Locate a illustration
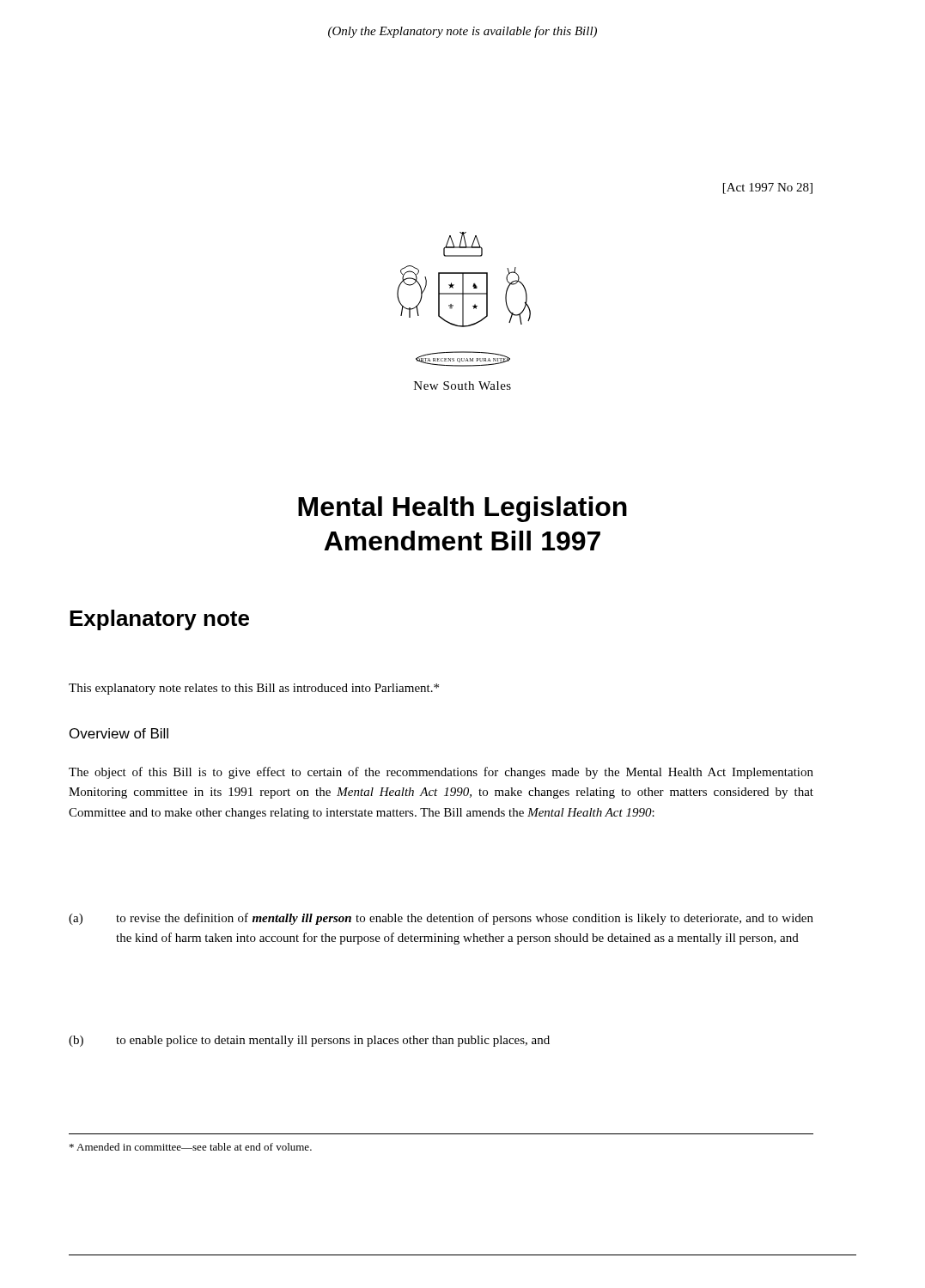 [462, 313]
